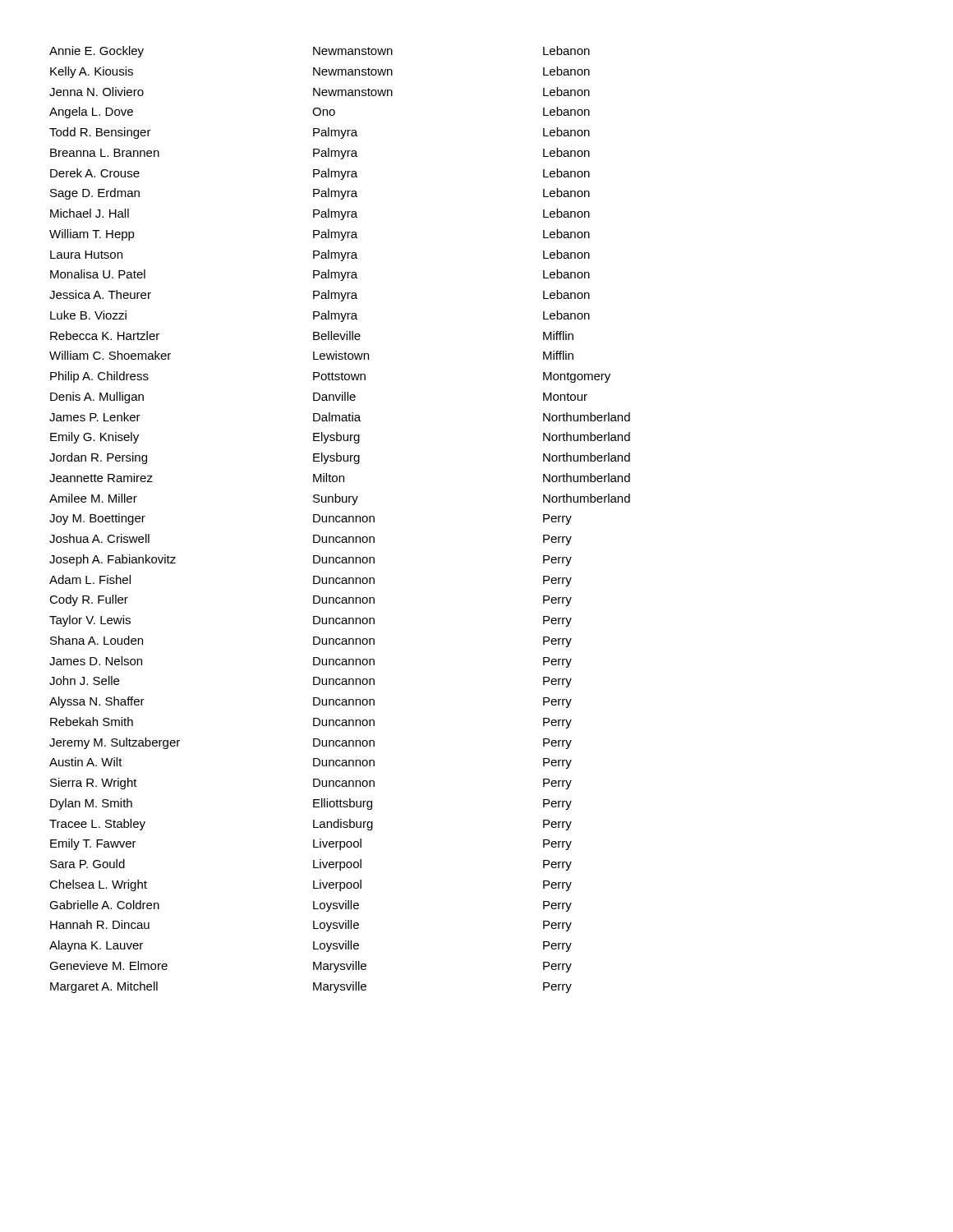Select the text block starting "Rebekah SmithDuncannonPerry"

point(311,723)
